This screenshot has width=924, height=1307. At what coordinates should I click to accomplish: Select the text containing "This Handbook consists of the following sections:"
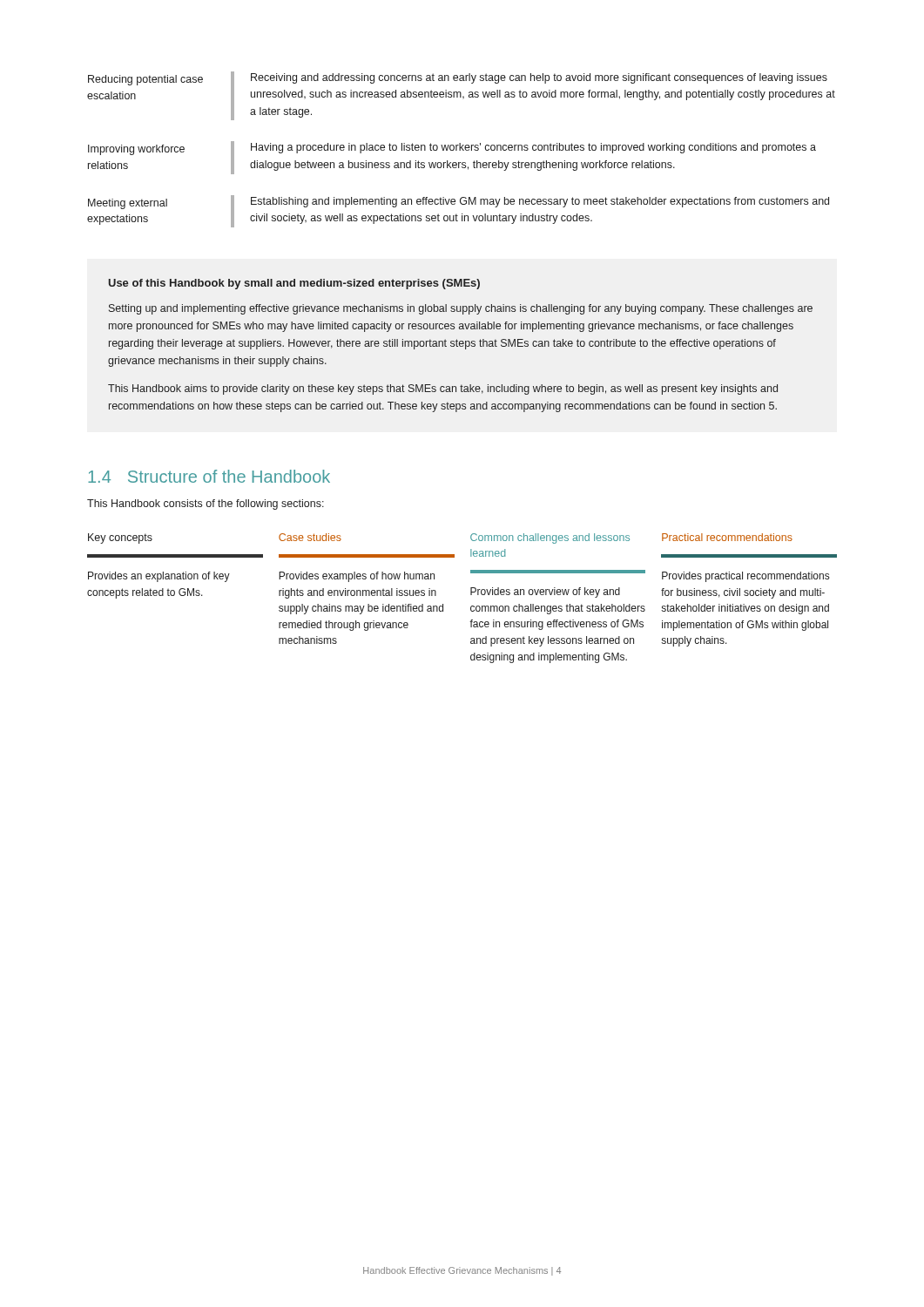pos(206,504)
